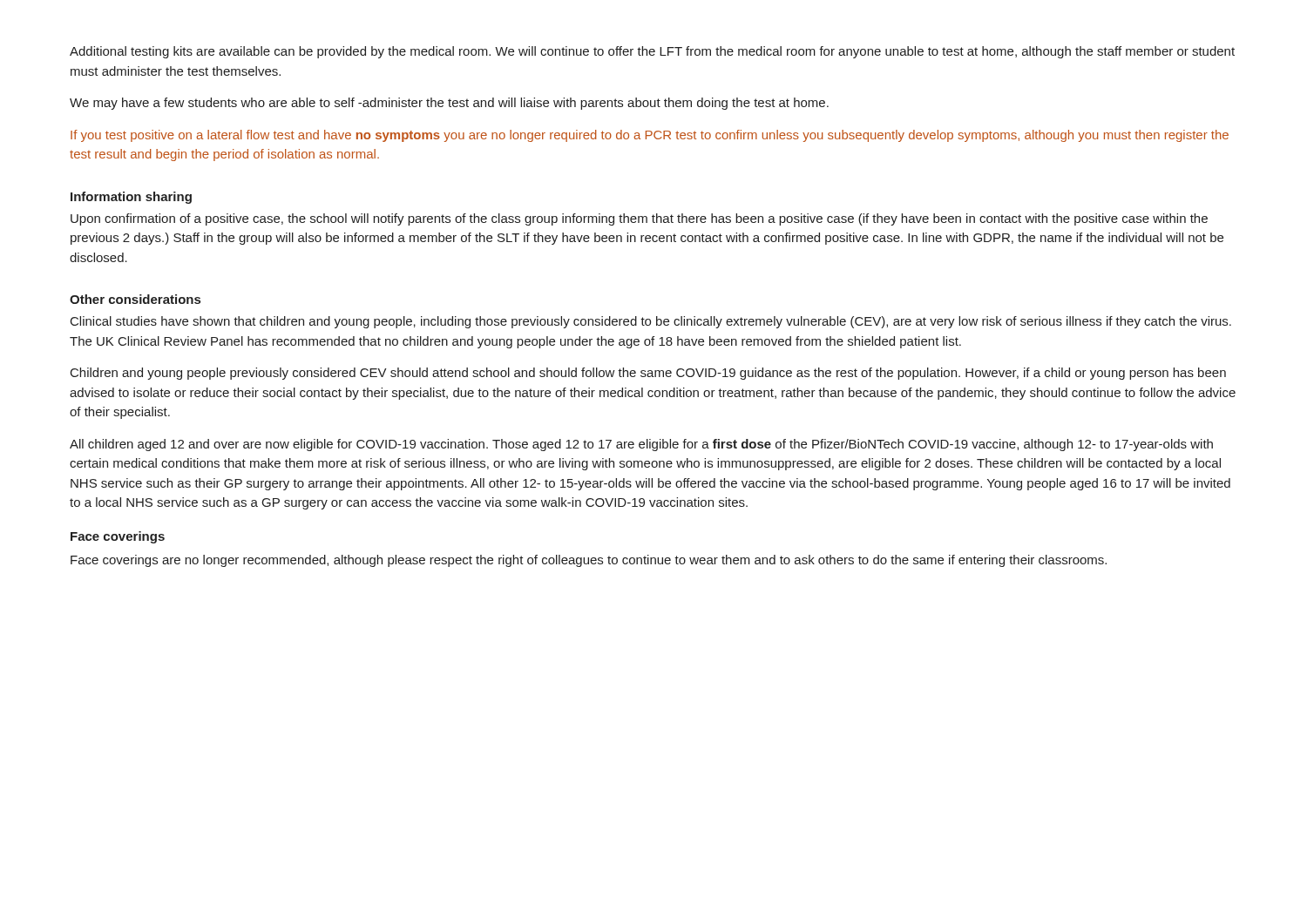1307x924 pixels.
Task: Point to the block beginning "Upon confirmation of a positive case,"
Action: tap(647, 237)
